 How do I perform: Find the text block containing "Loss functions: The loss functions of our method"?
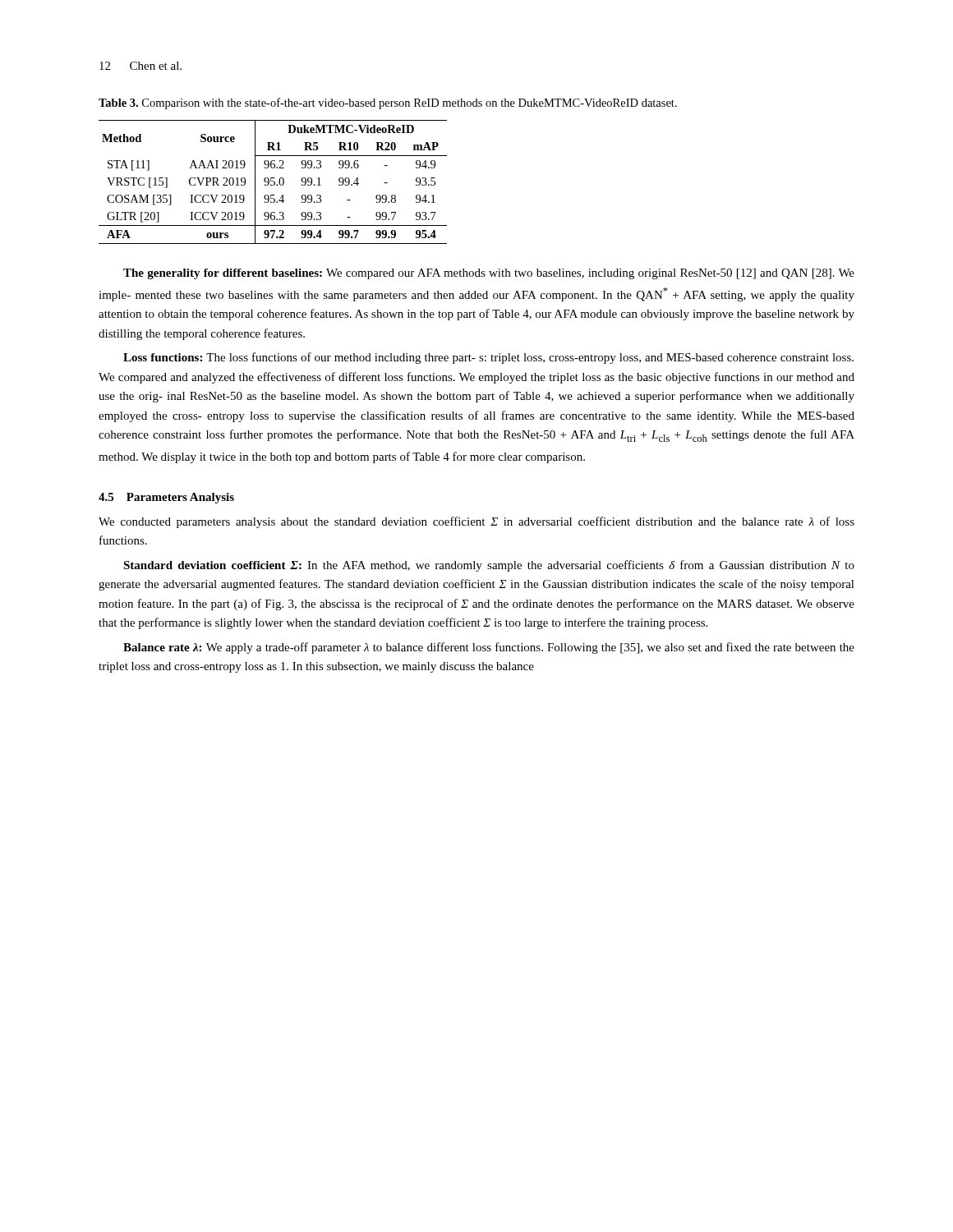[476, 408]
